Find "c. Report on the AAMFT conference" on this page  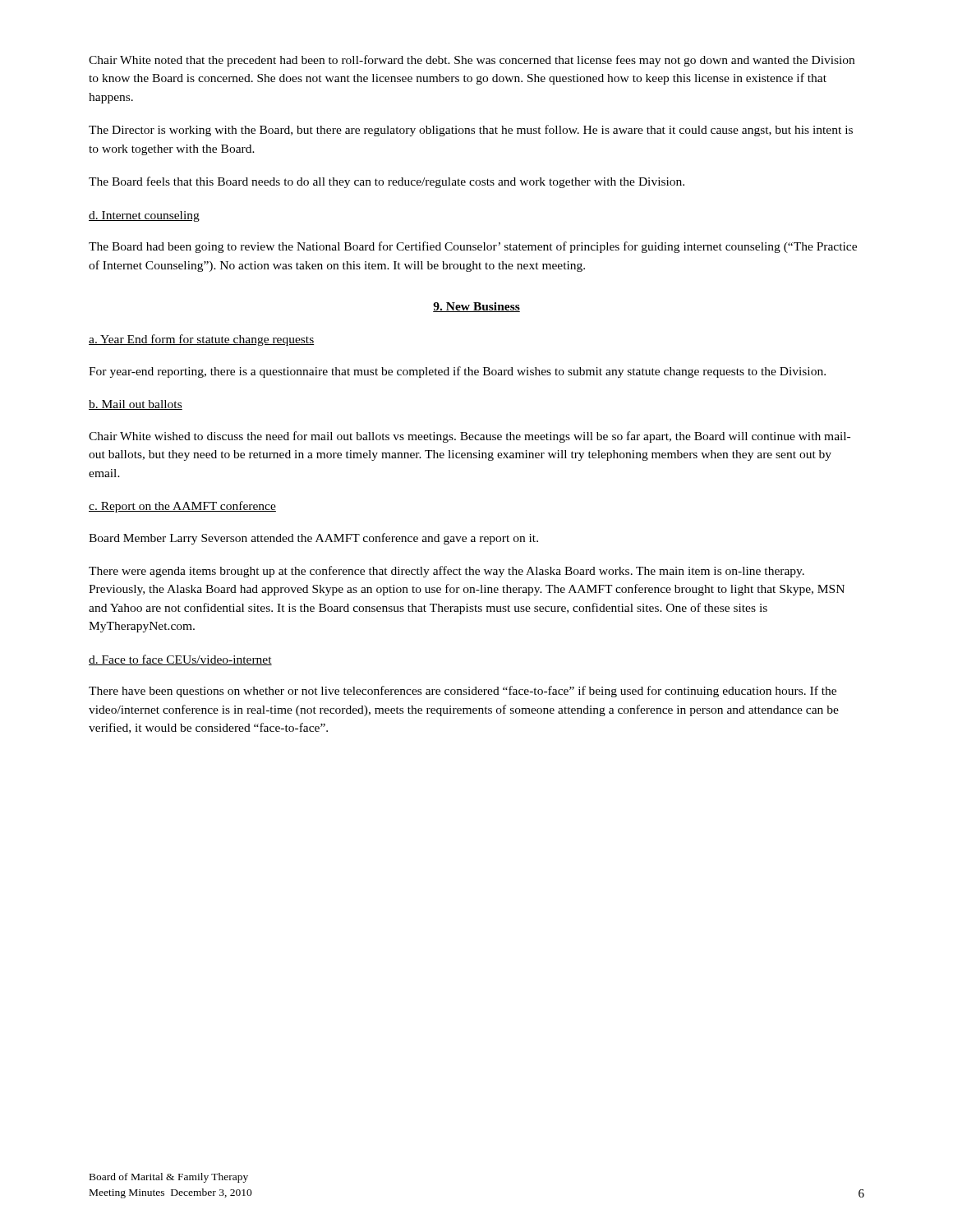[182, 506]
